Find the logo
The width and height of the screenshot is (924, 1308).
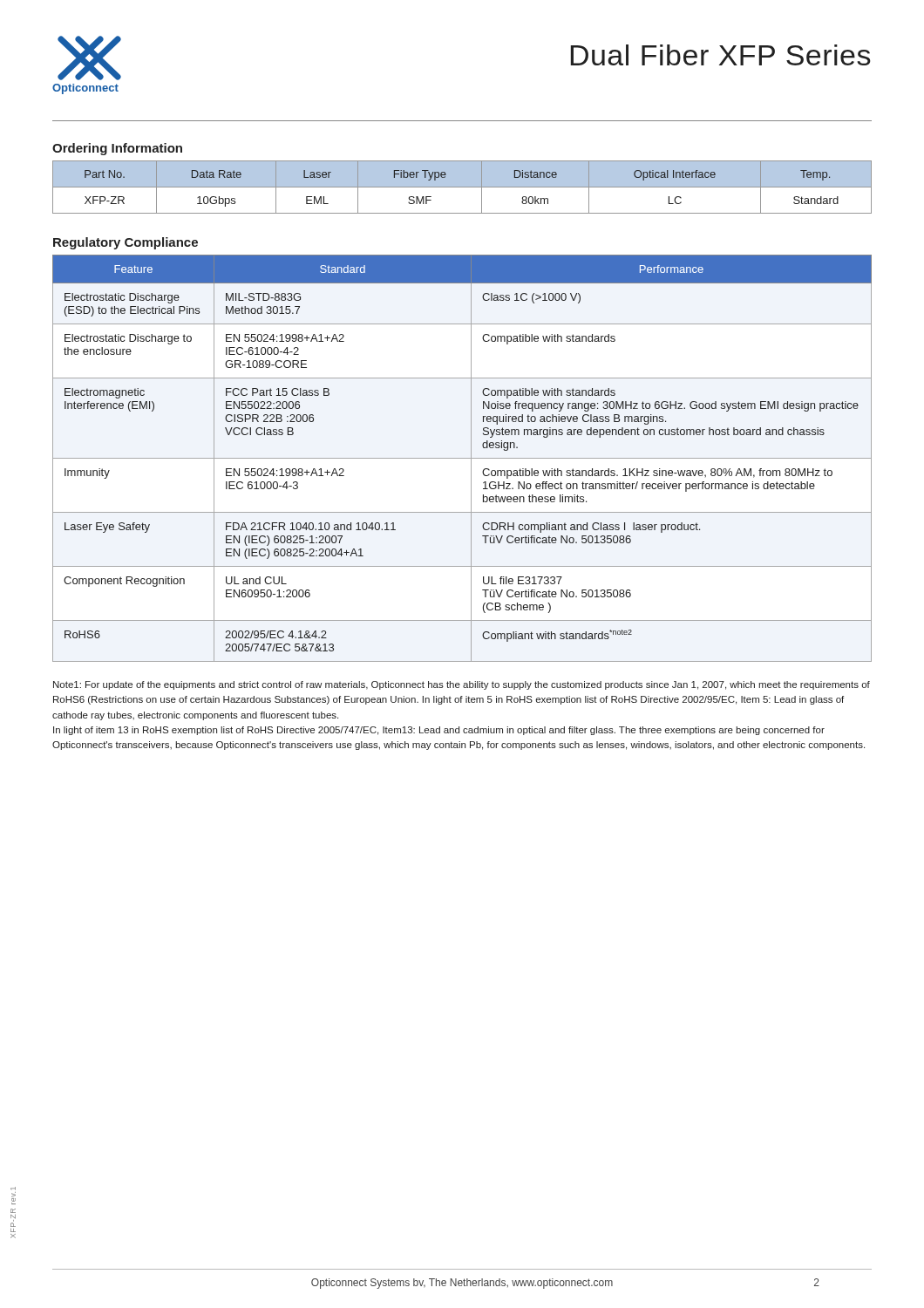(x=100, y=65)
